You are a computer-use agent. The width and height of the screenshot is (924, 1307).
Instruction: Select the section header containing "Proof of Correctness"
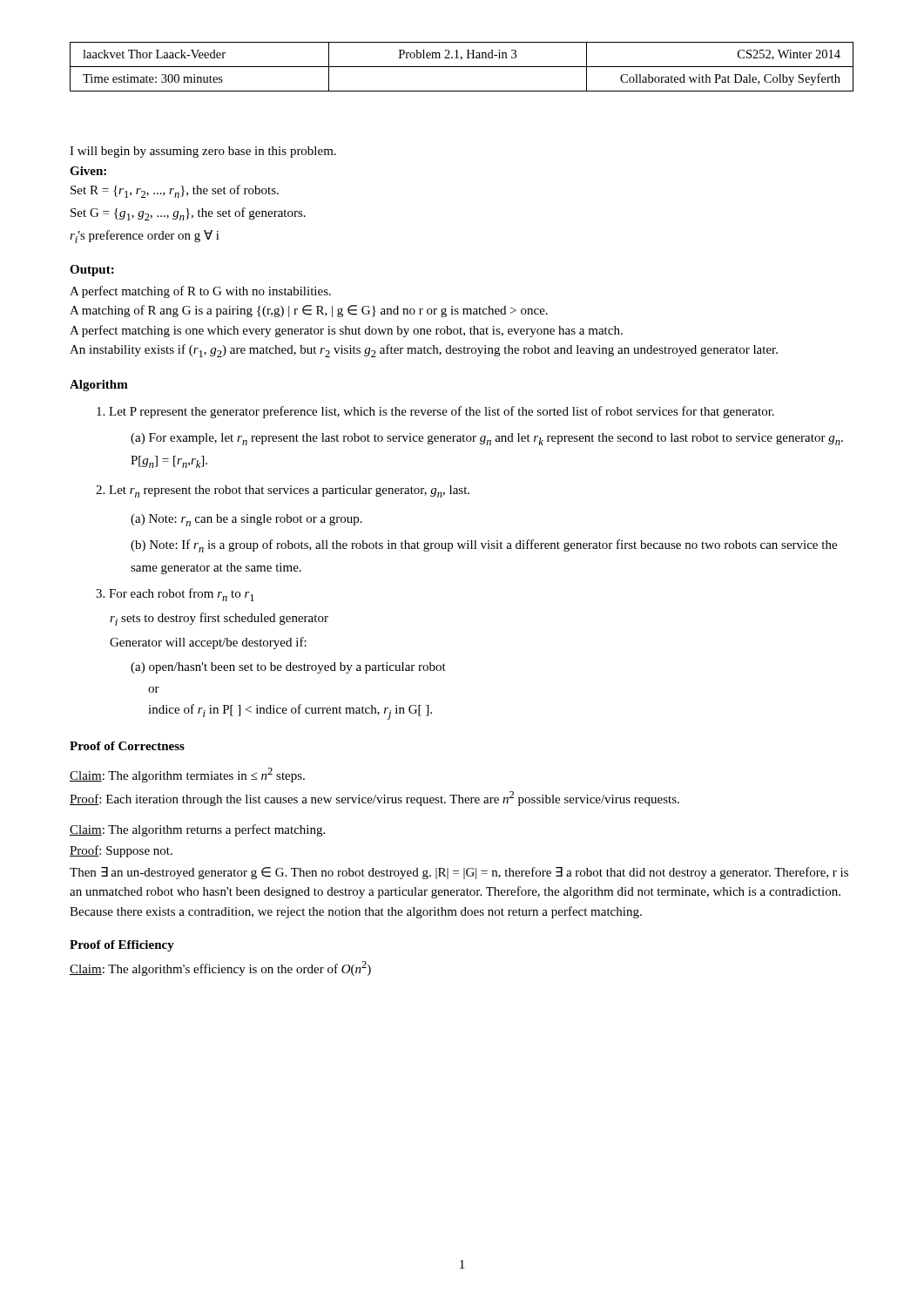127,746
